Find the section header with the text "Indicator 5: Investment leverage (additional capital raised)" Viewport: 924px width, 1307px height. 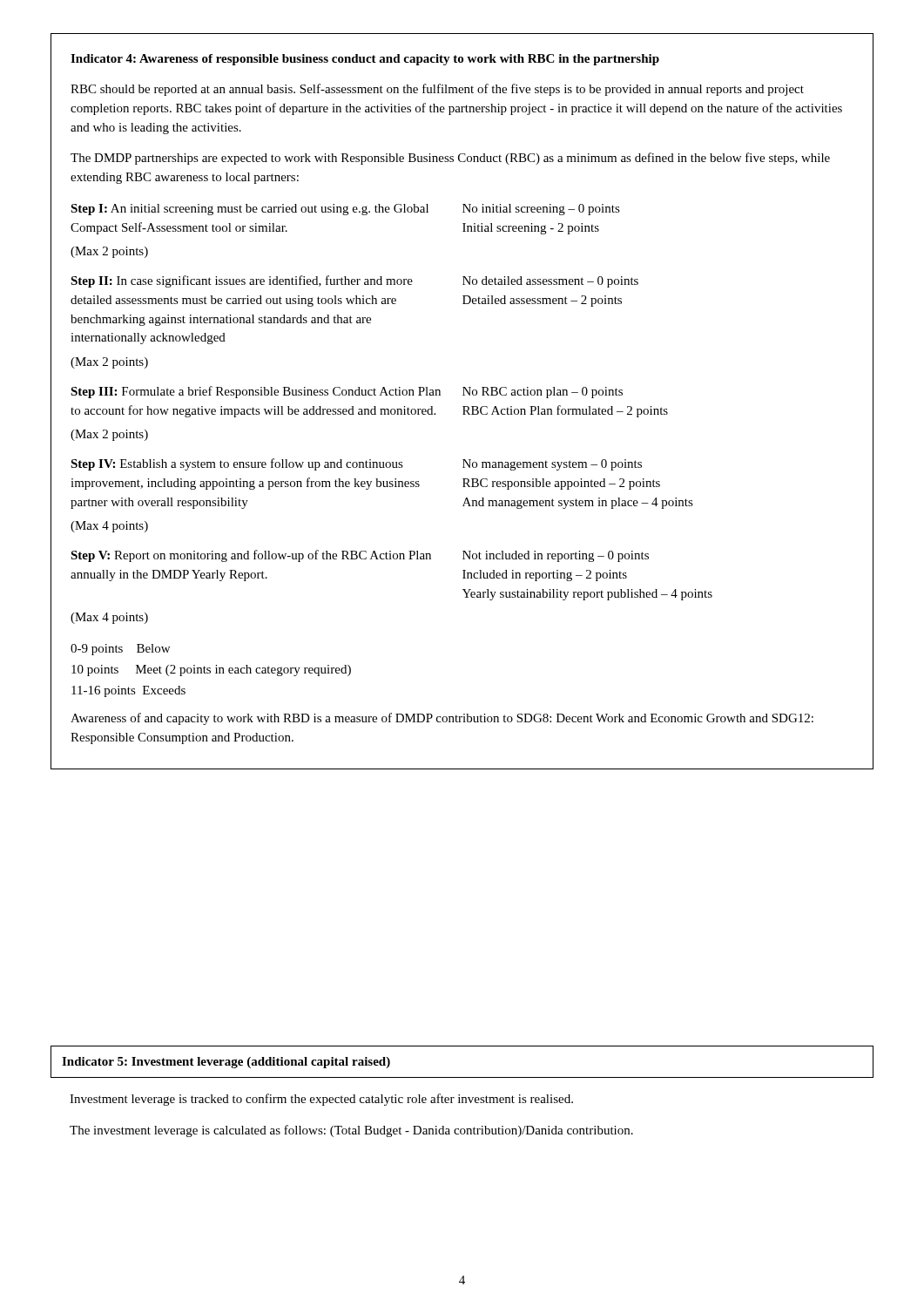226,1061
